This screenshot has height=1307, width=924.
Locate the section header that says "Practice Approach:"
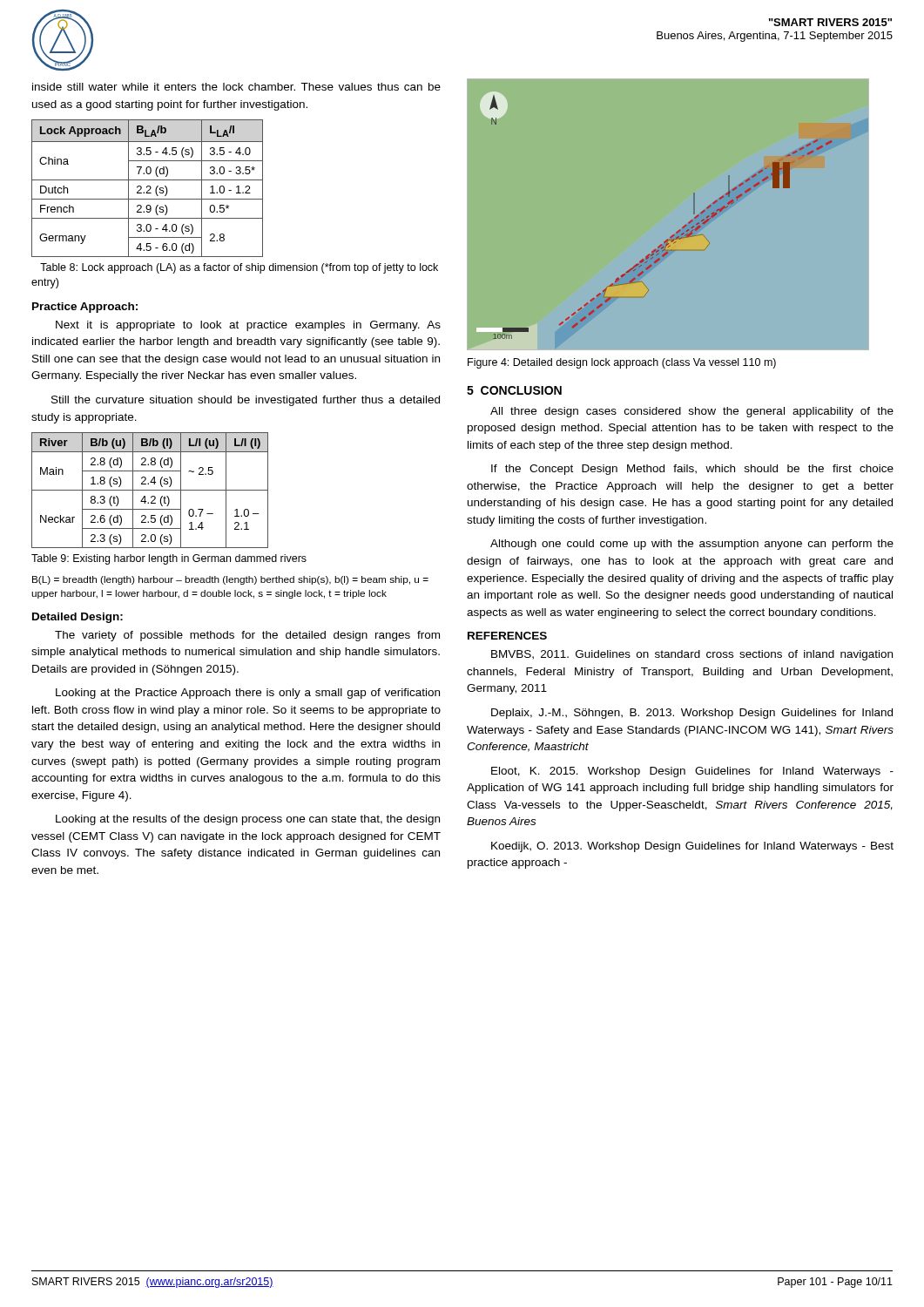85,306
